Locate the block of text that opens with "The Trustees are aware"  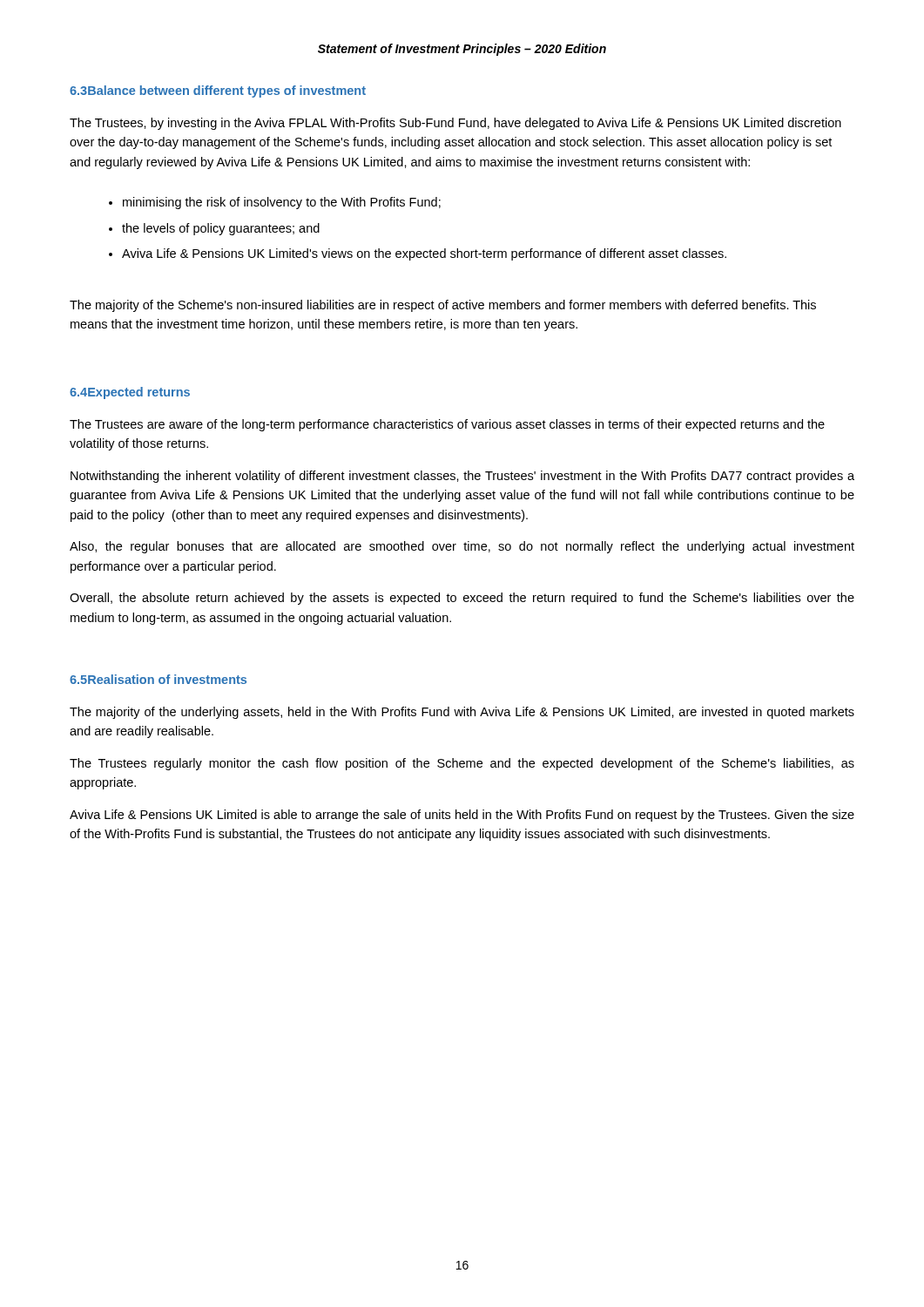pyautogui.click(x=447, y=434)
